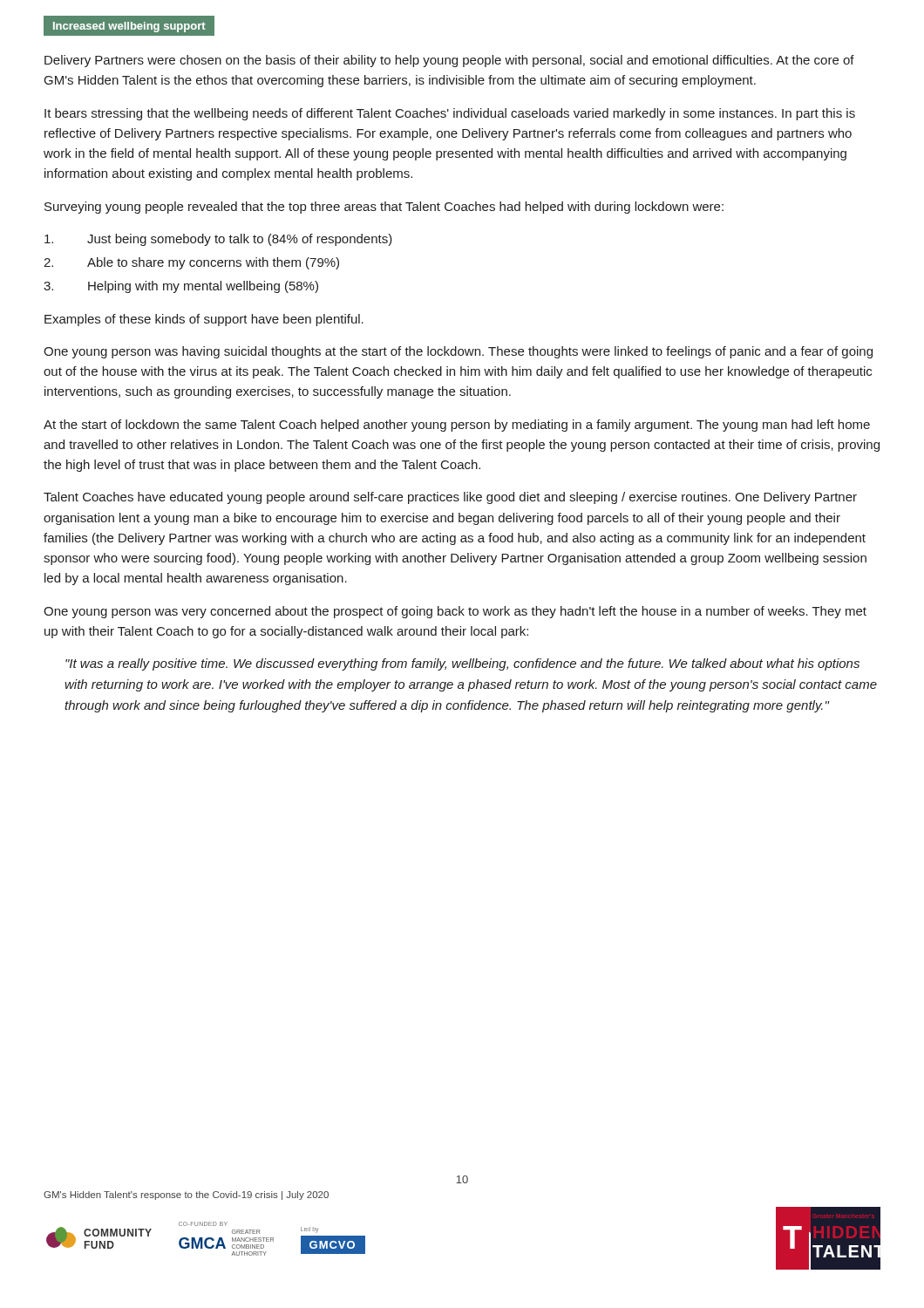This screenshot has height=1308, width=924.
Task: Find "Increased wellbeing support" on this page
Action: tap(129, 26)
